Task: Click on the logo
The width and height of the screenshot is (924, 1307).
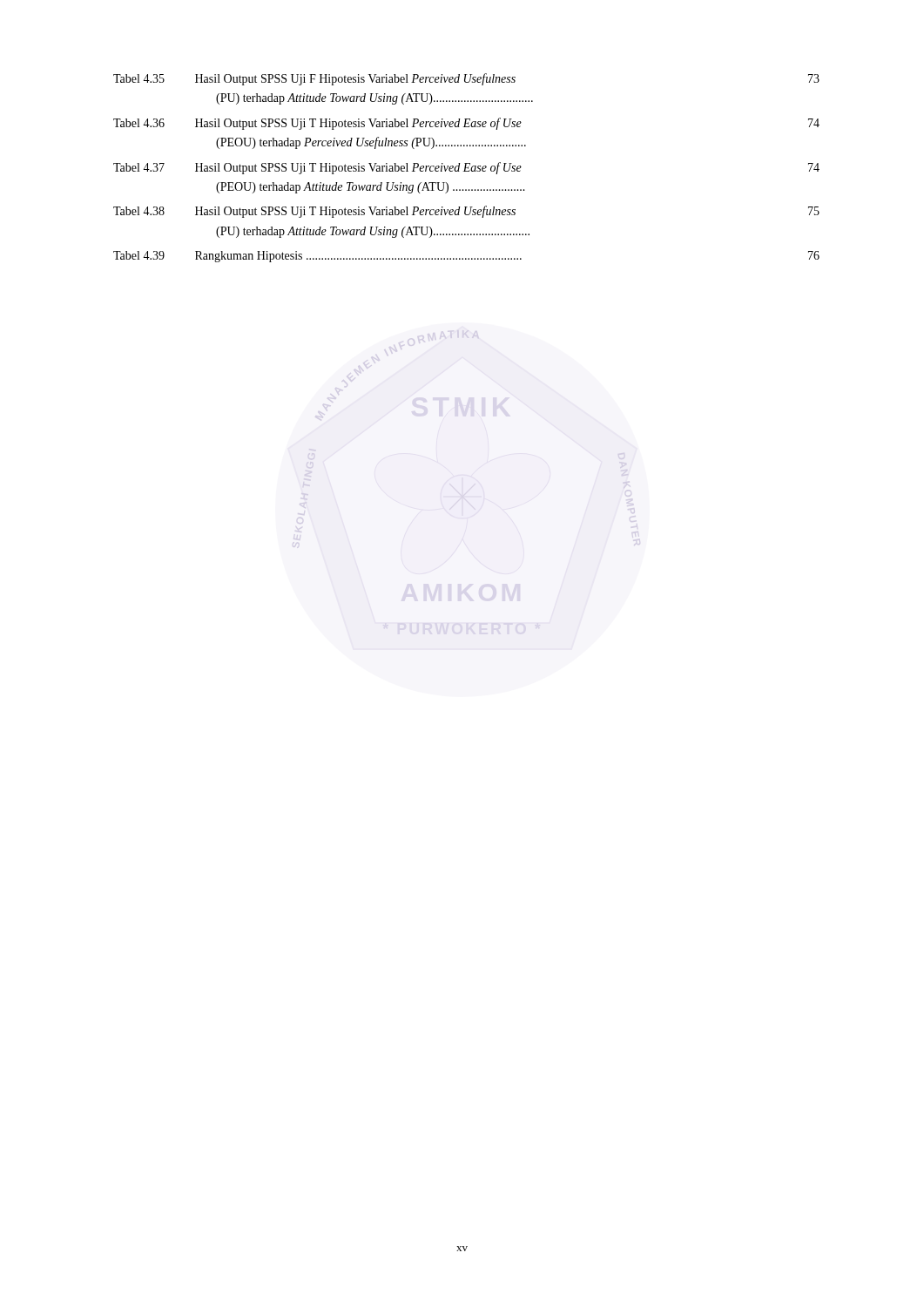Action: click(462, 510)
